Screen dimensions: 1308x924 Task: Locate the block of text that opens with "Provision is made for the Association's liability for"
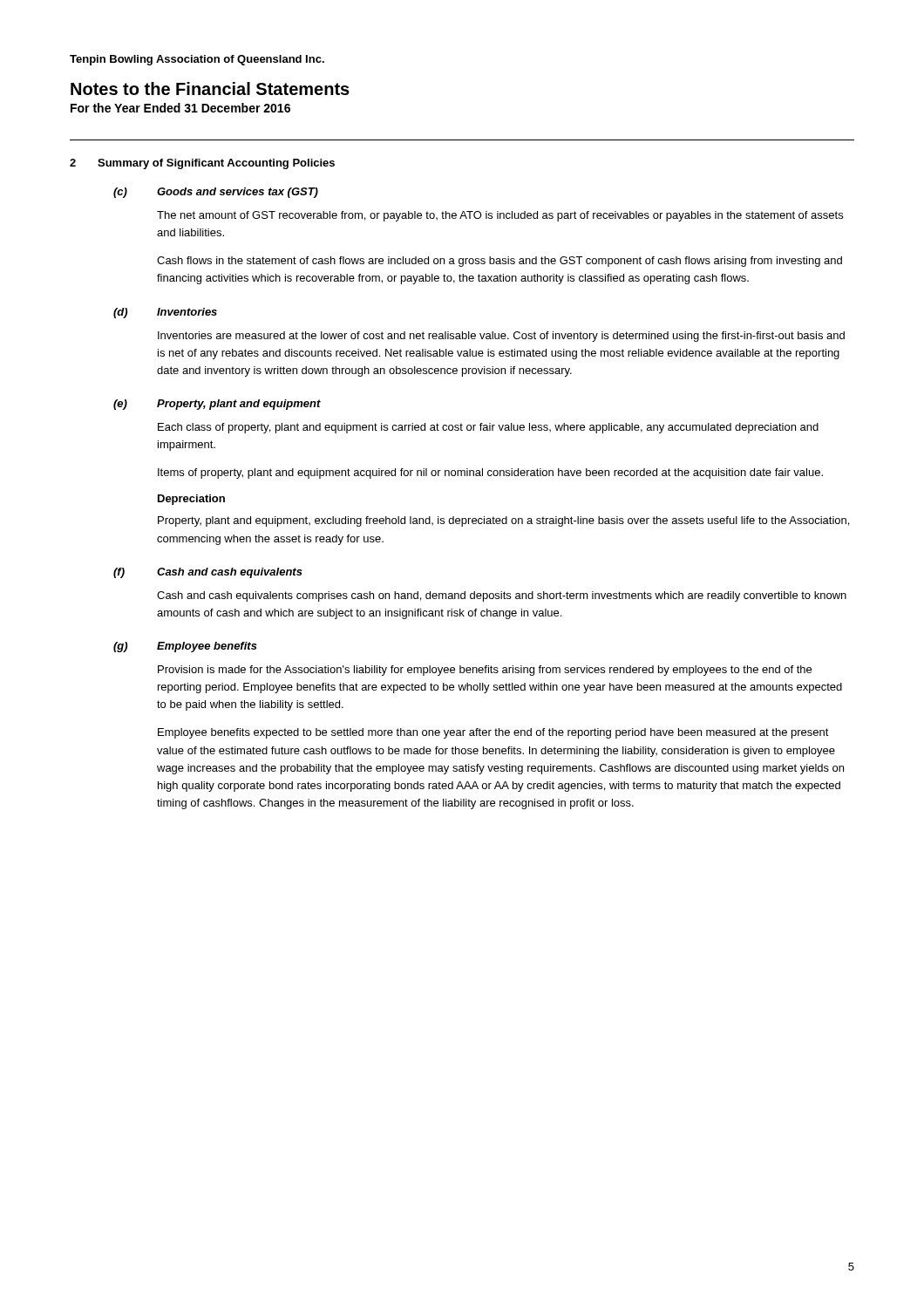500,687
